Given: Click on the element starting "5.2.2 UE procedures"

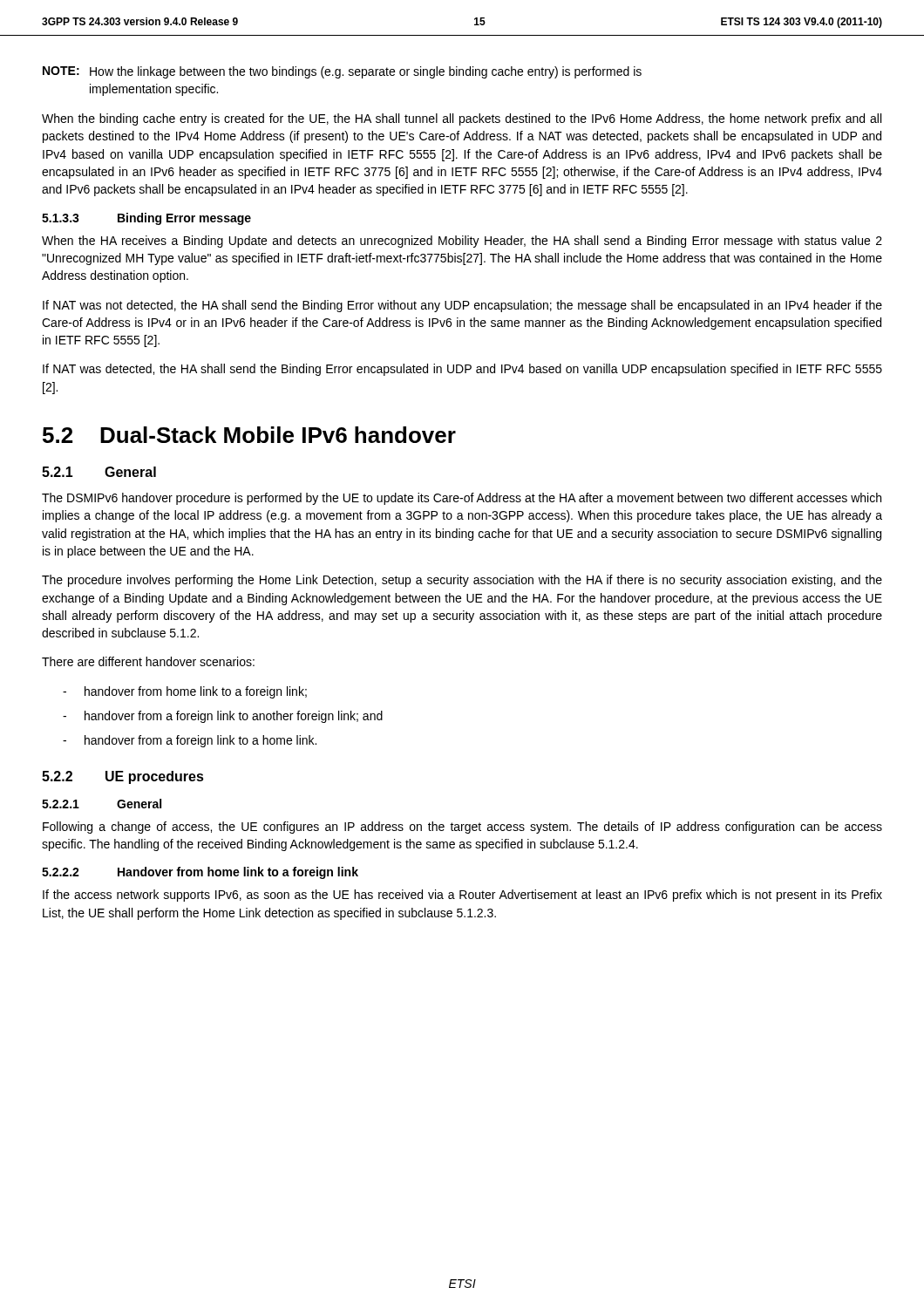Looking at the screenshot, I should (x=123, y=777).
